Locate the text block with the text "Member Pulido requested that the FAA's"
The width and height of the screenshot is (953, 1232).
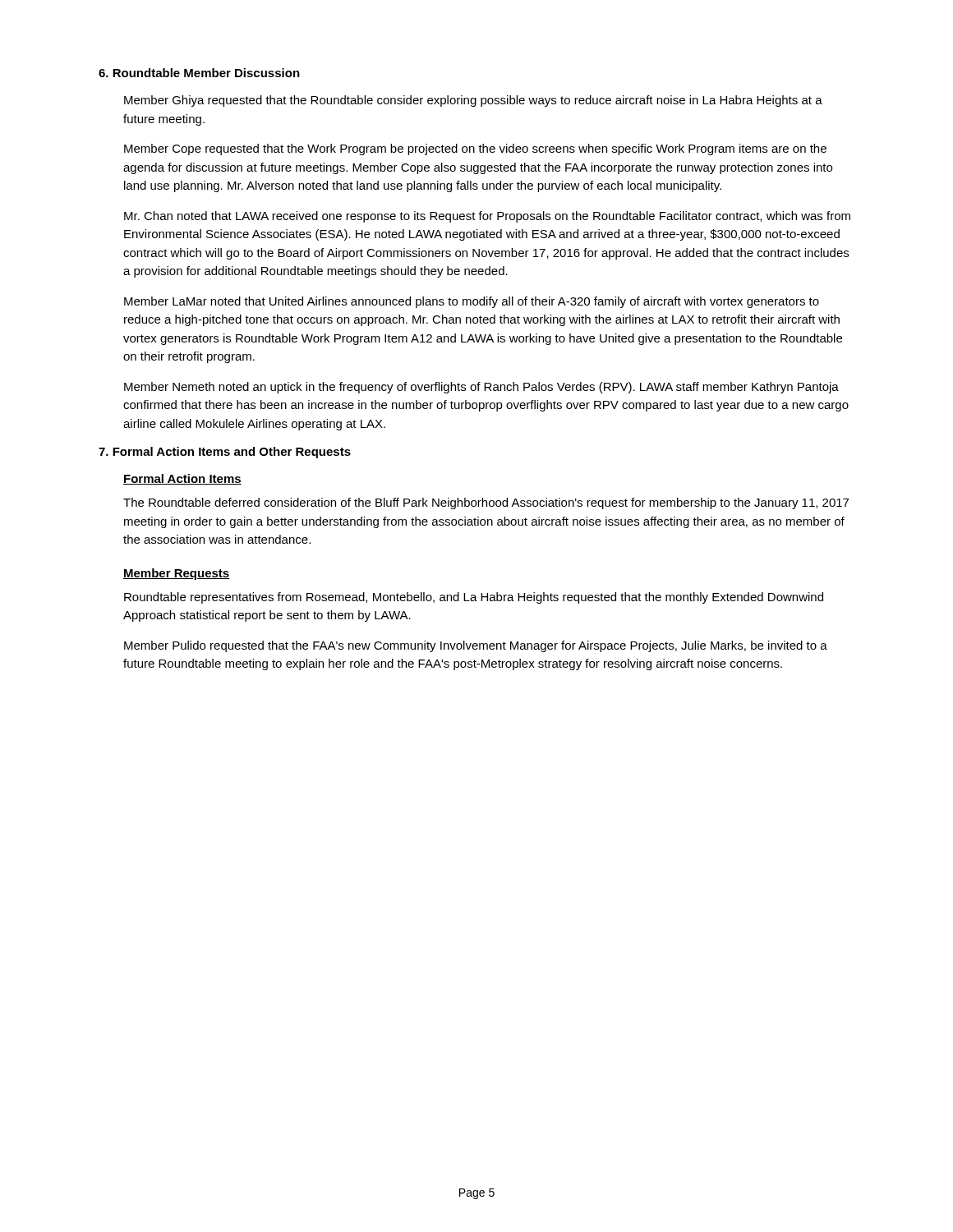coord(475,654)
